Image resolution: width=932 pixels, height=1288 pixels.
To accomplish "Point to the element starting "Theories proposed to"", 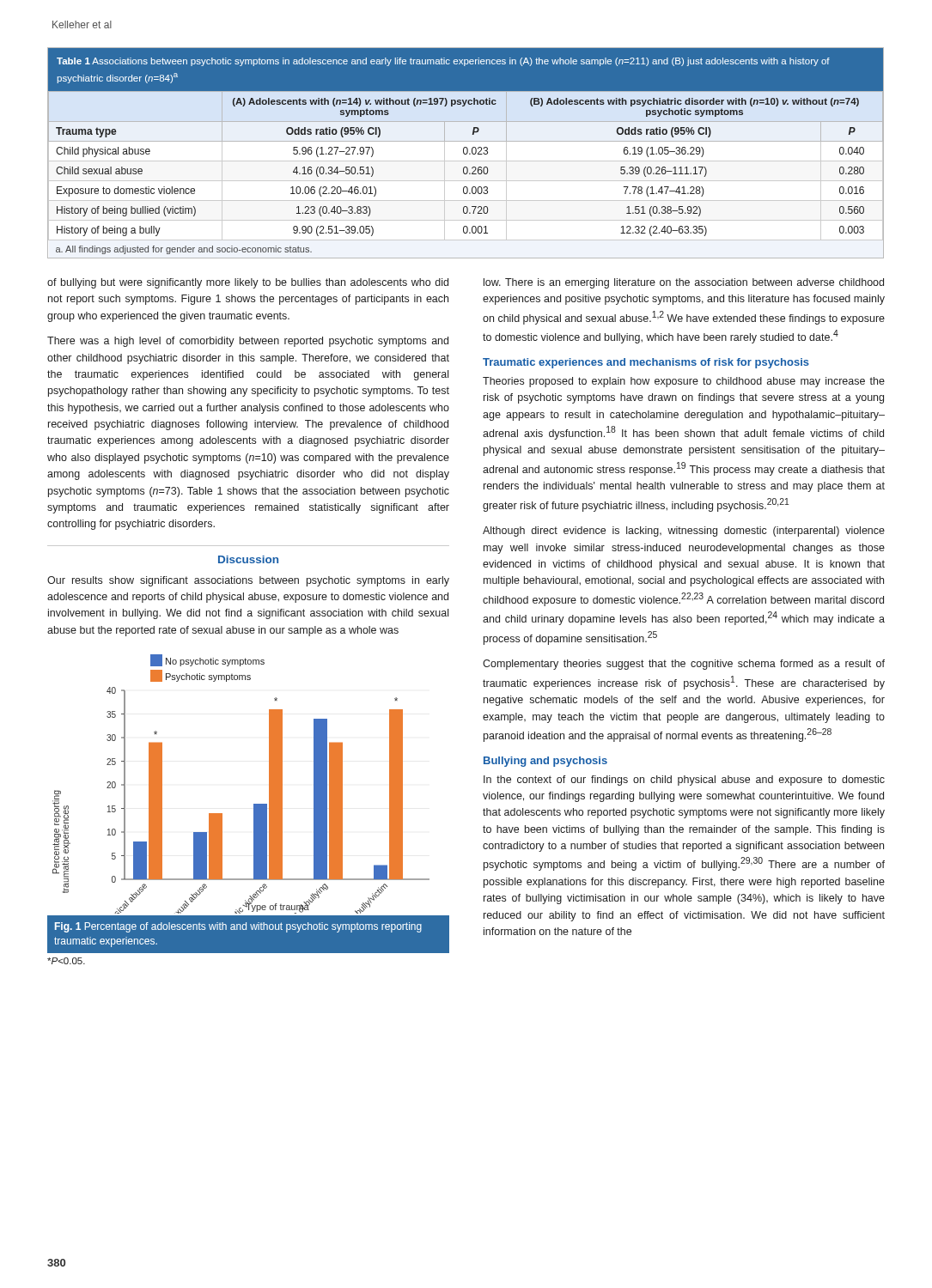I will (x=684, y=443).
